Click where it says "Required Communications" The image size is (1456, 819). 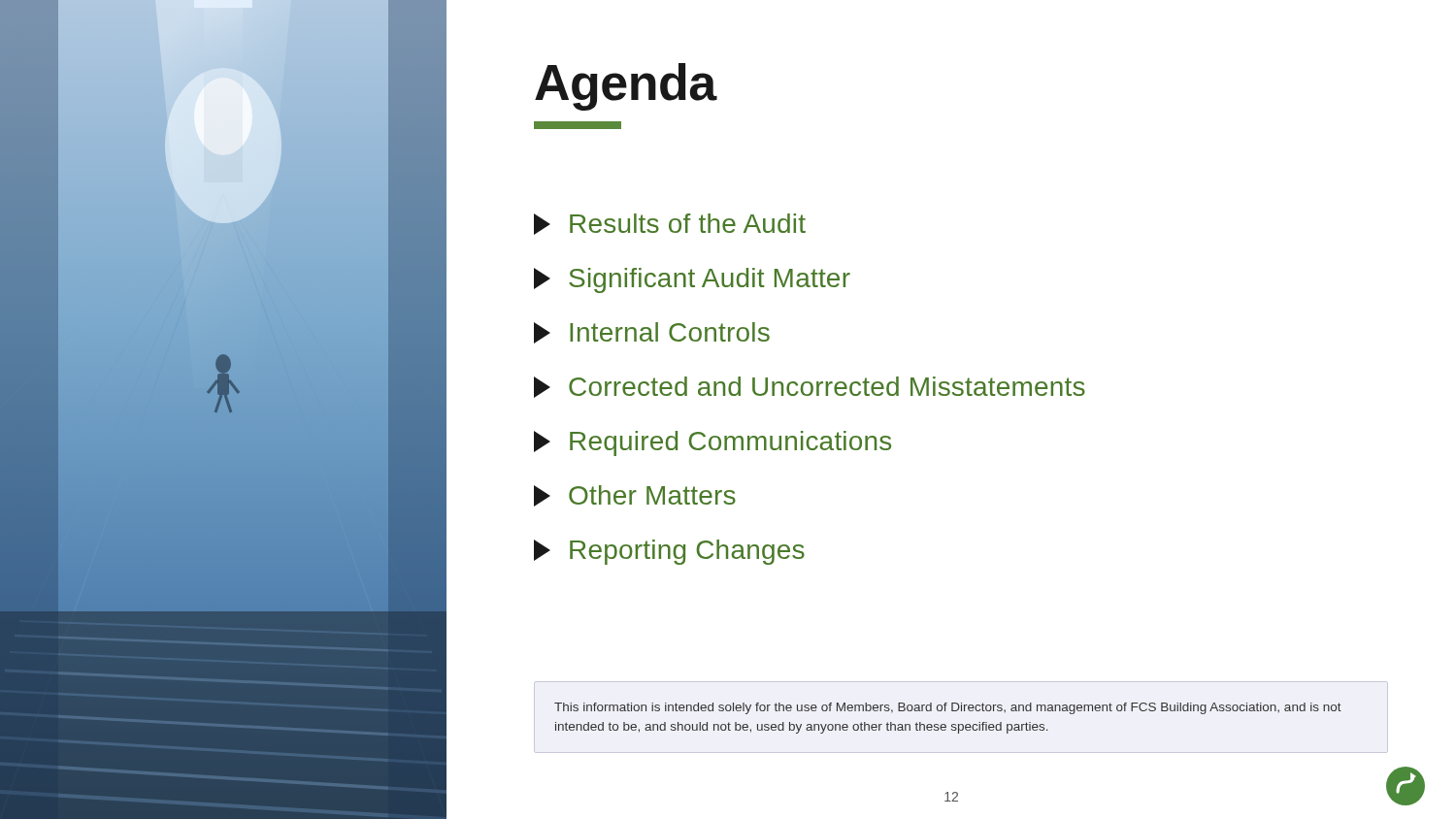click(x=713, y=442)
